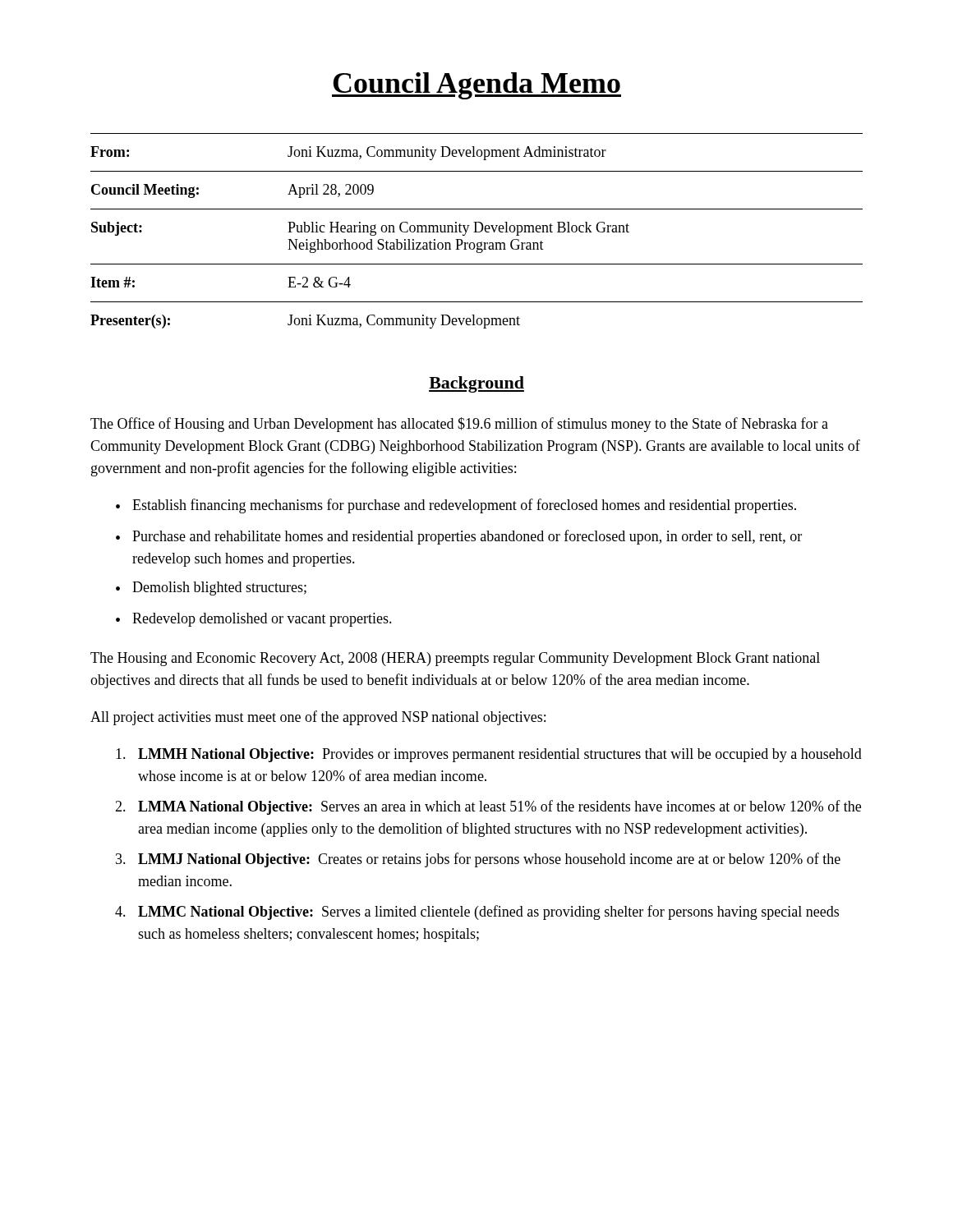Select a section header
Image resolution: width=953 pixels, height=1232 pixels.
476,382
